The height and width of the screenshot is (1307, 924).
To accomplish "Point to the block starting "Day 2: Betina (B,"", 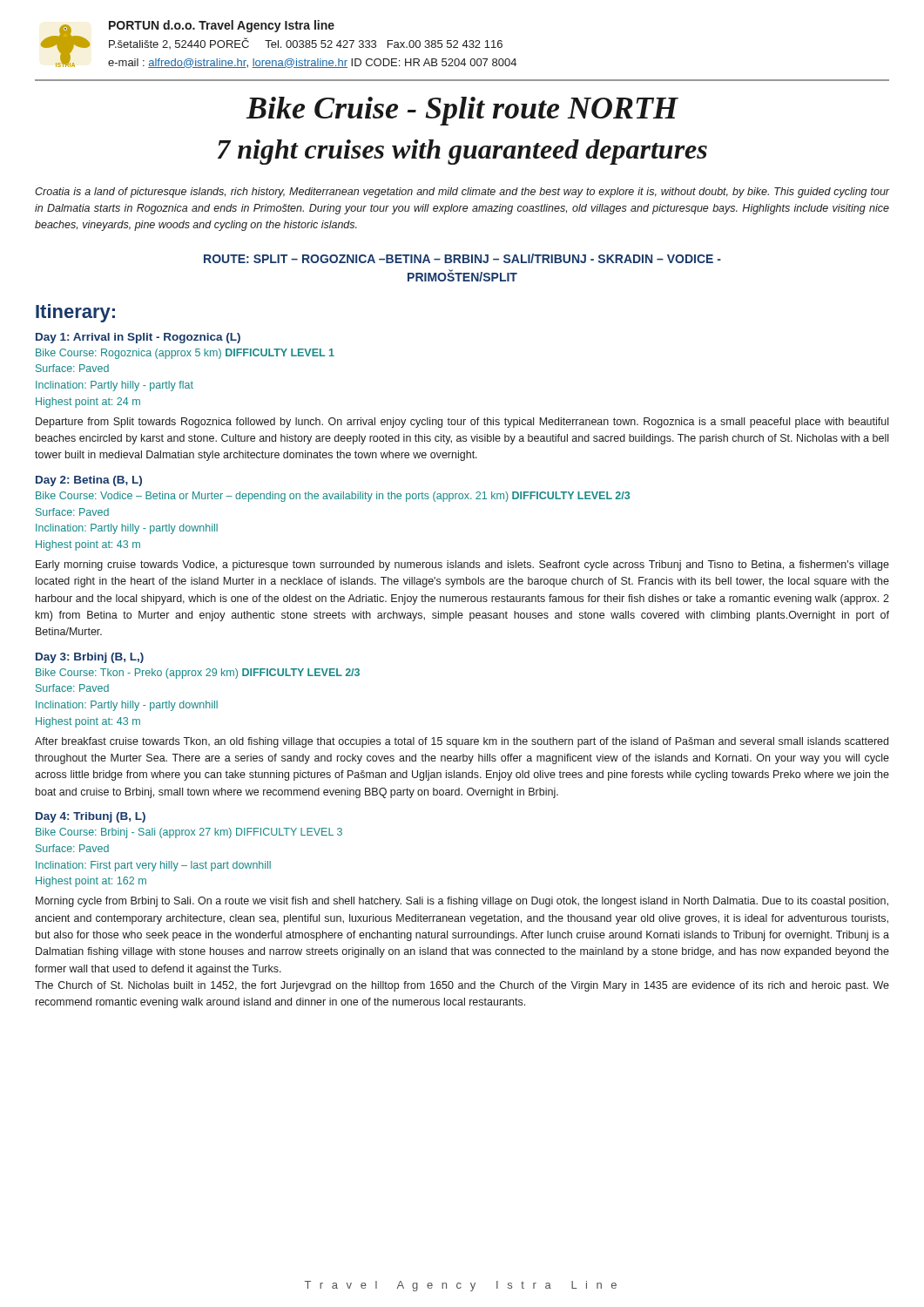I will point(89,481).
